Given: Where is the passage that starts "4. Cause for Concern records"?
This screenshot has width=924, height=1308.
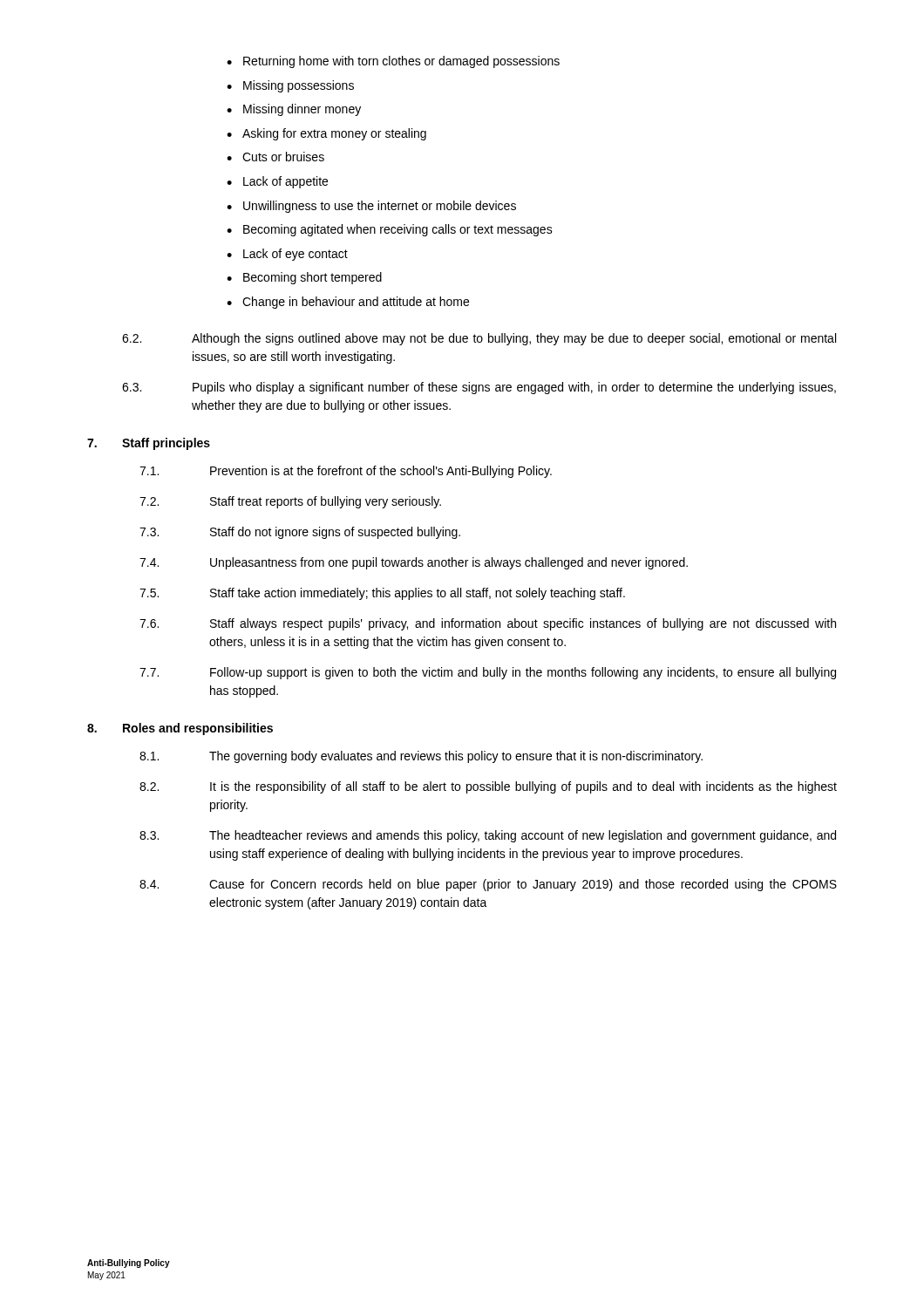Looking at the screenshot, I should click(462, 893).
